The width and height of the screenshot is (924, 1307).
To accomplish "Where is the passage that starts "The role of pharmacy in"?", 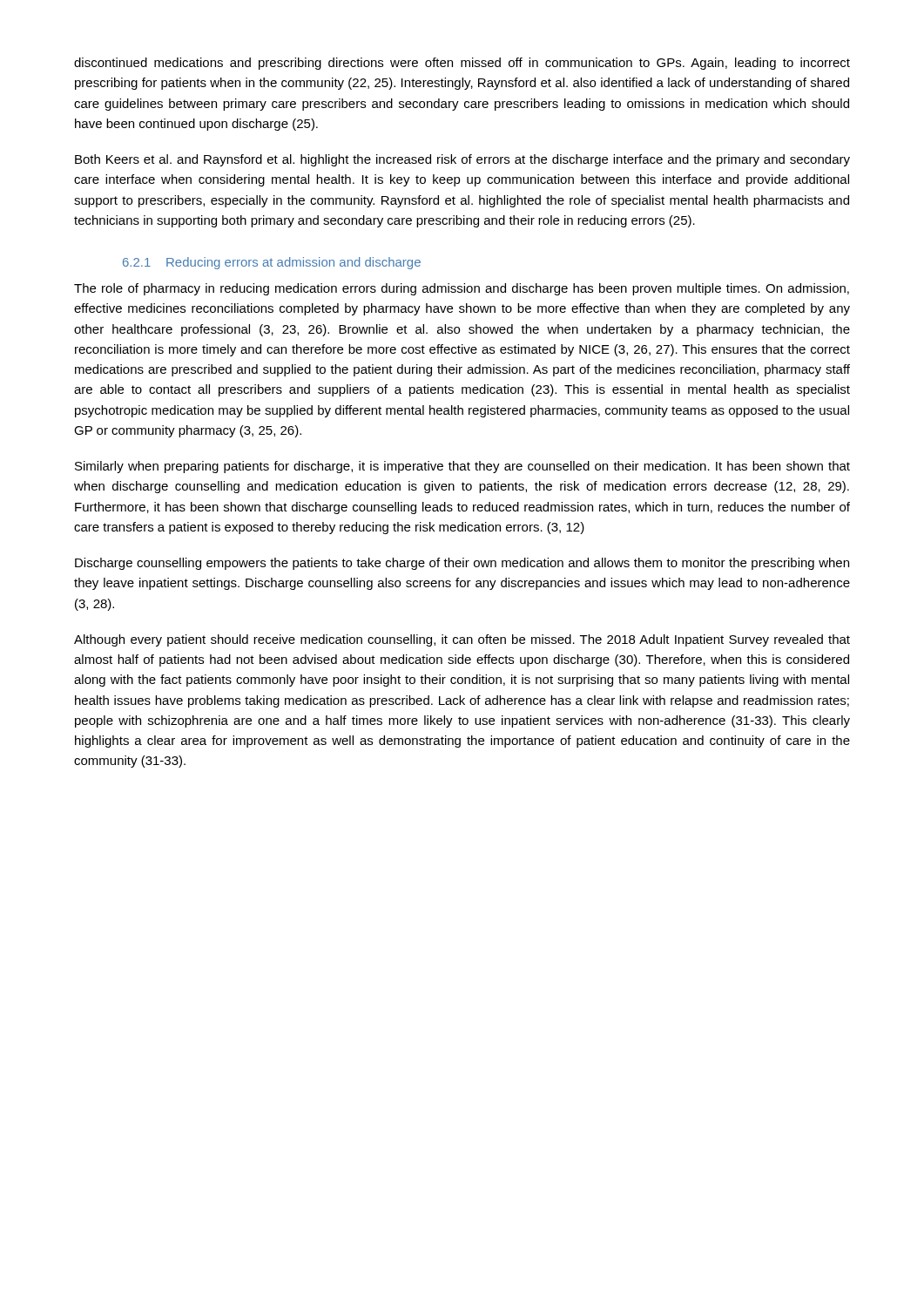I will (462, 359).
